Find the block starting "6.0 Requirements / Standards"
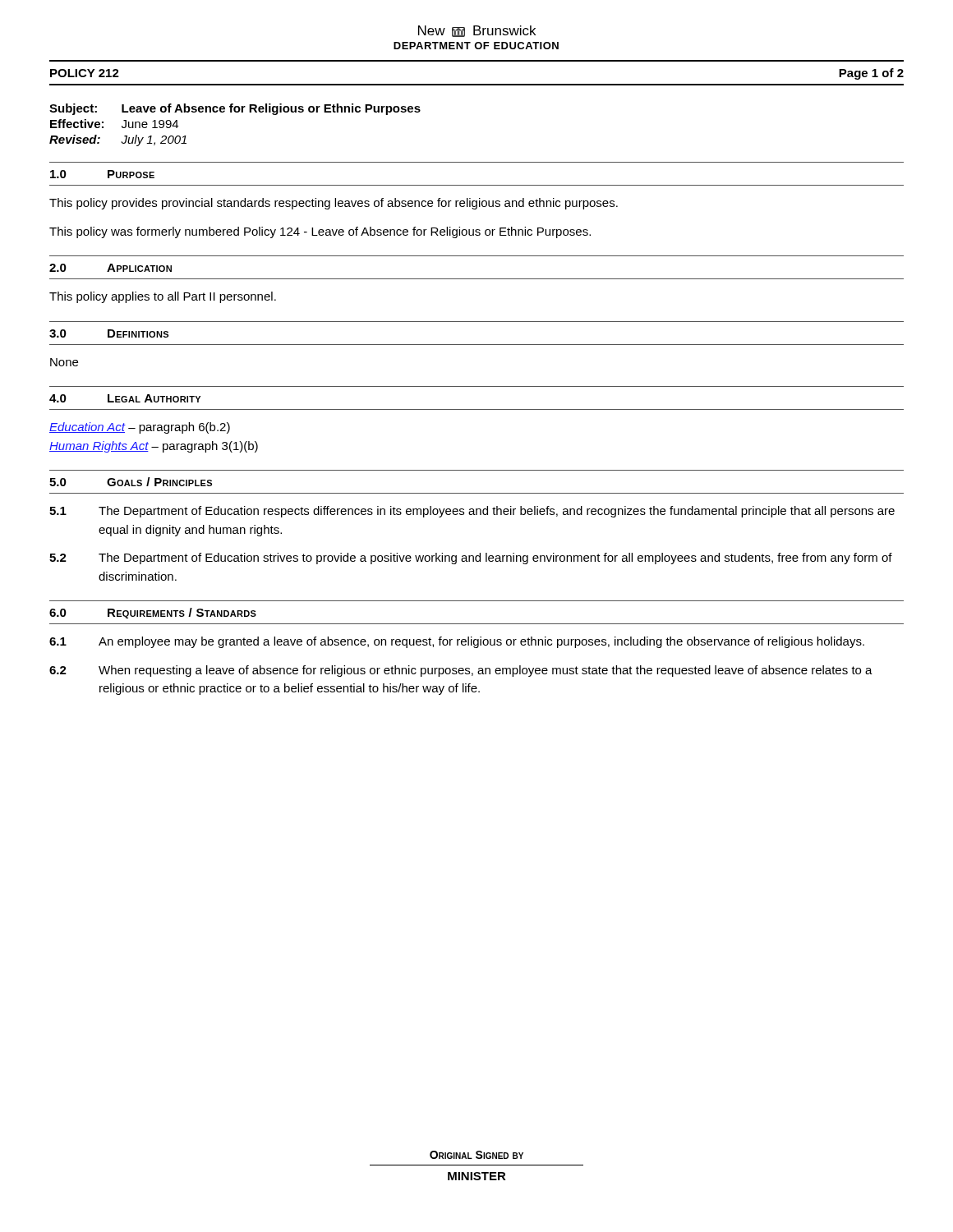Viewport: 953px width, 1232px height. pyautogui.click(x=153, y=612)
